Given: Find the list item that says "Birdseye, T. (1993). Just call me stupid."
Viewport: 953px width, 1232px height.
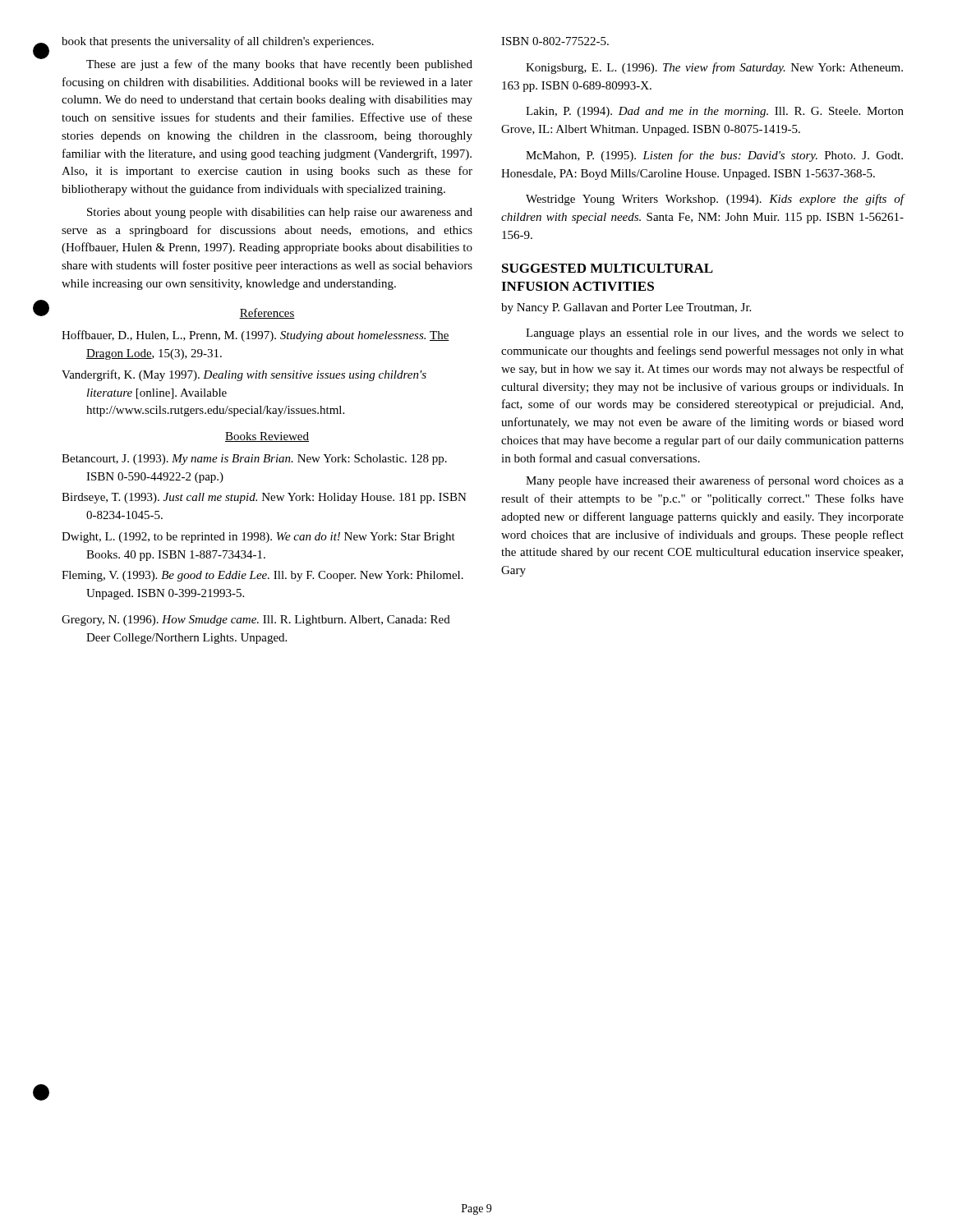Looking at the screenshot, I should point(264,506).
